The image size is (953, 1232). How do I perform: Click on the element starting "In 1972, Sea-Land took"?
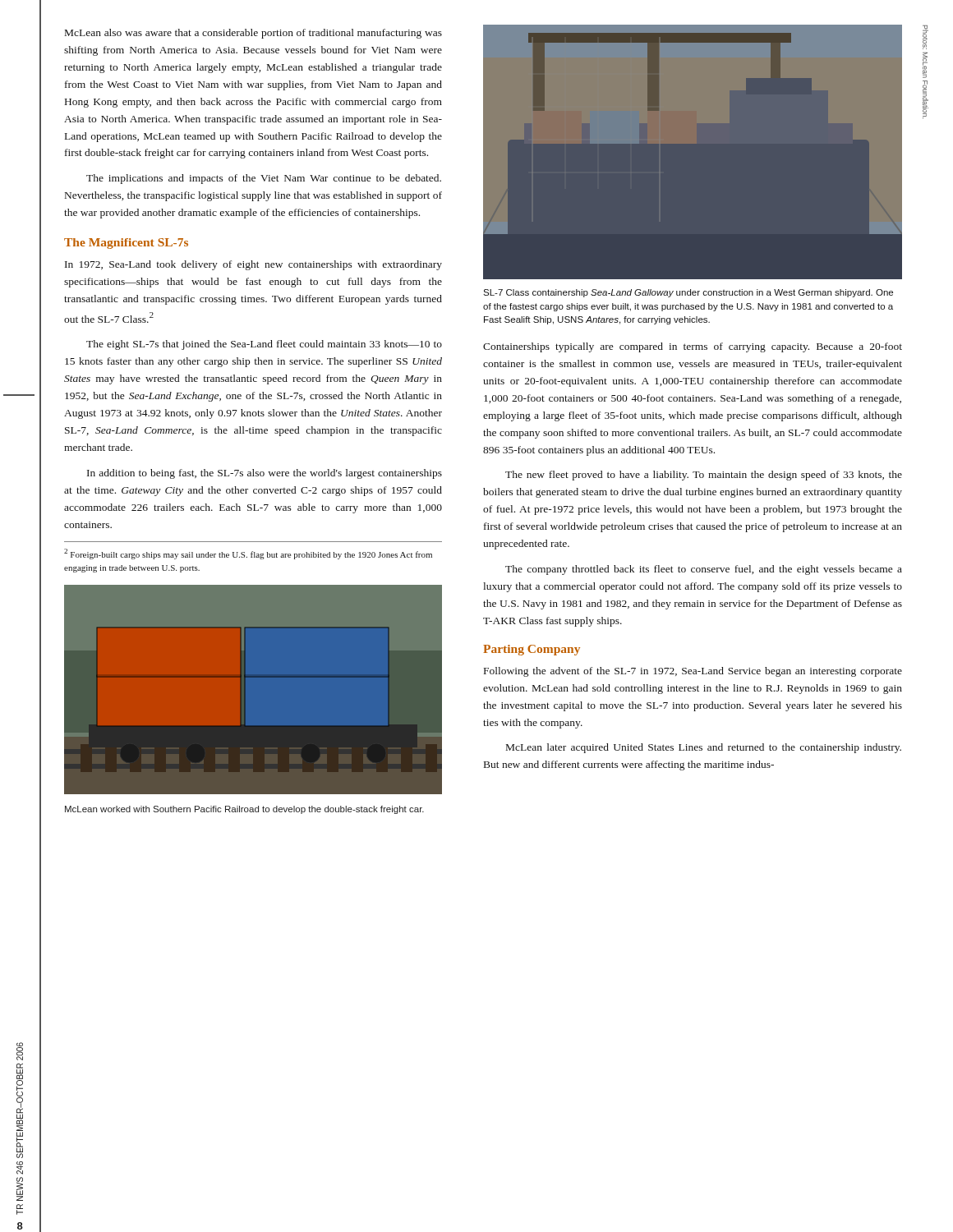pyautogui.click(x=253, y=292)
